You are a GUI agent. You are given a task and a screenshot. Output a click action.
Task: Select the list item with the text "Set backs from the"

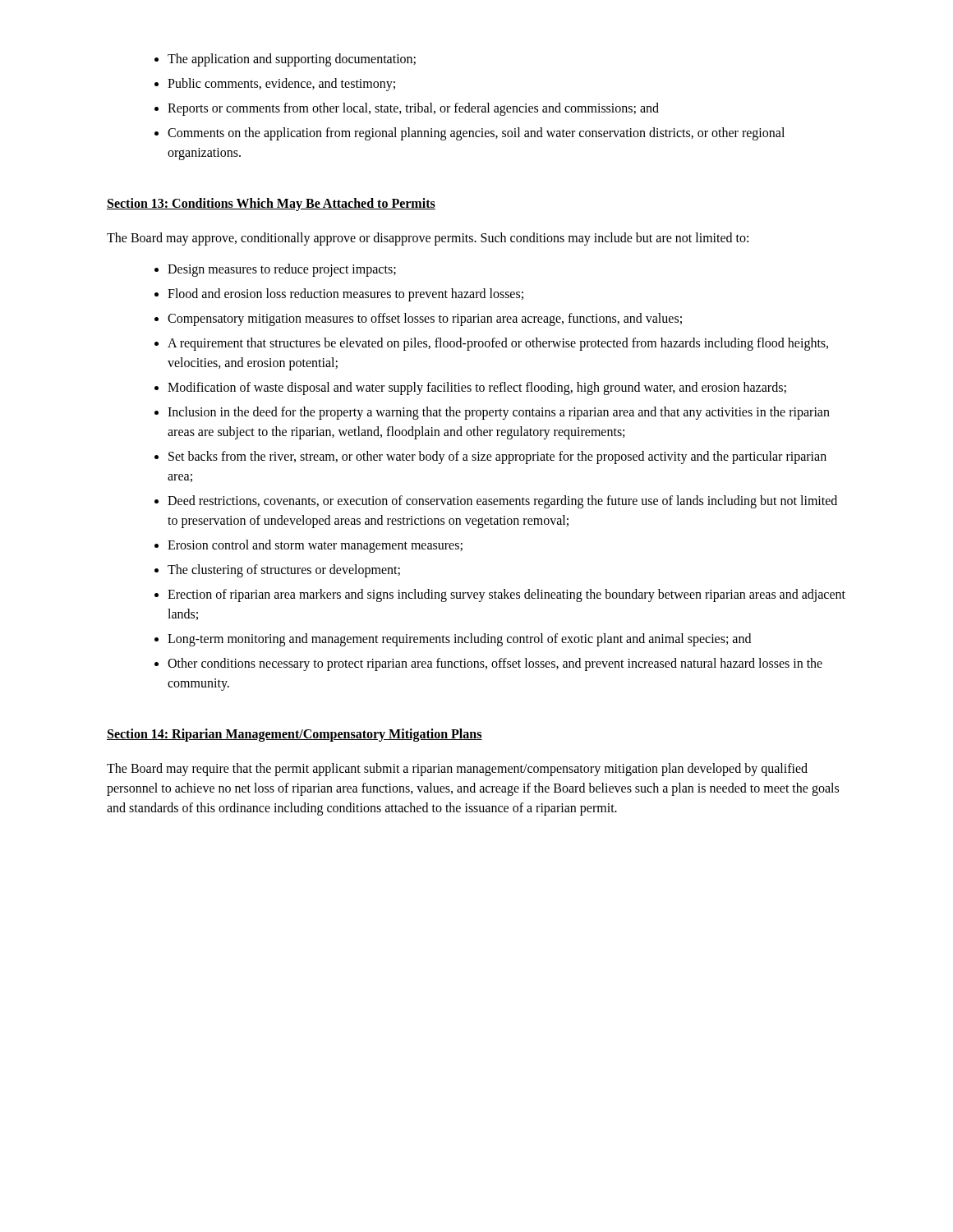click(x=497, y=466)
